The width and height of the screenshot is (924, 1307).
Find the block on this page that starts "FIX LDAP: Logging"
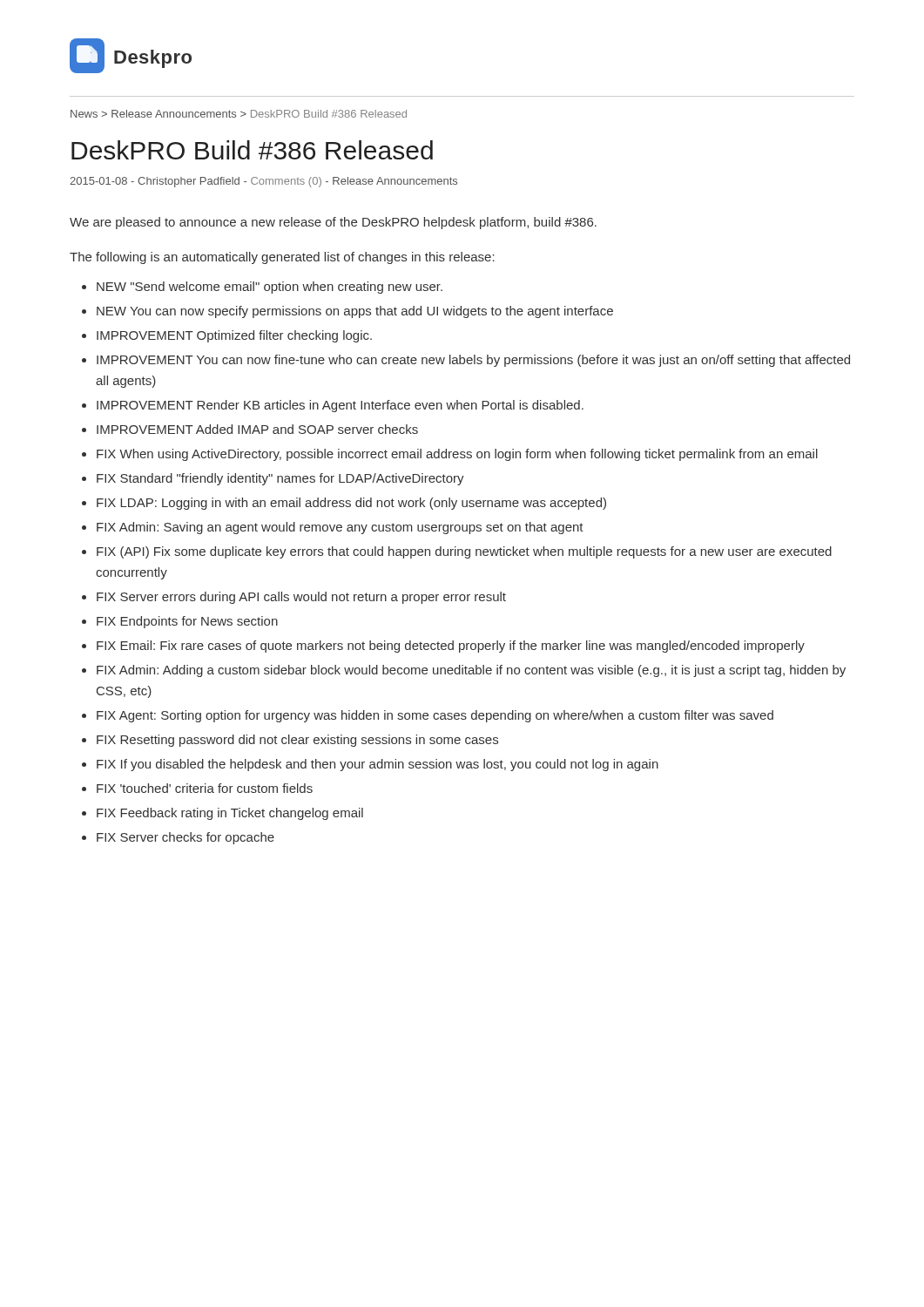[351, 502]
